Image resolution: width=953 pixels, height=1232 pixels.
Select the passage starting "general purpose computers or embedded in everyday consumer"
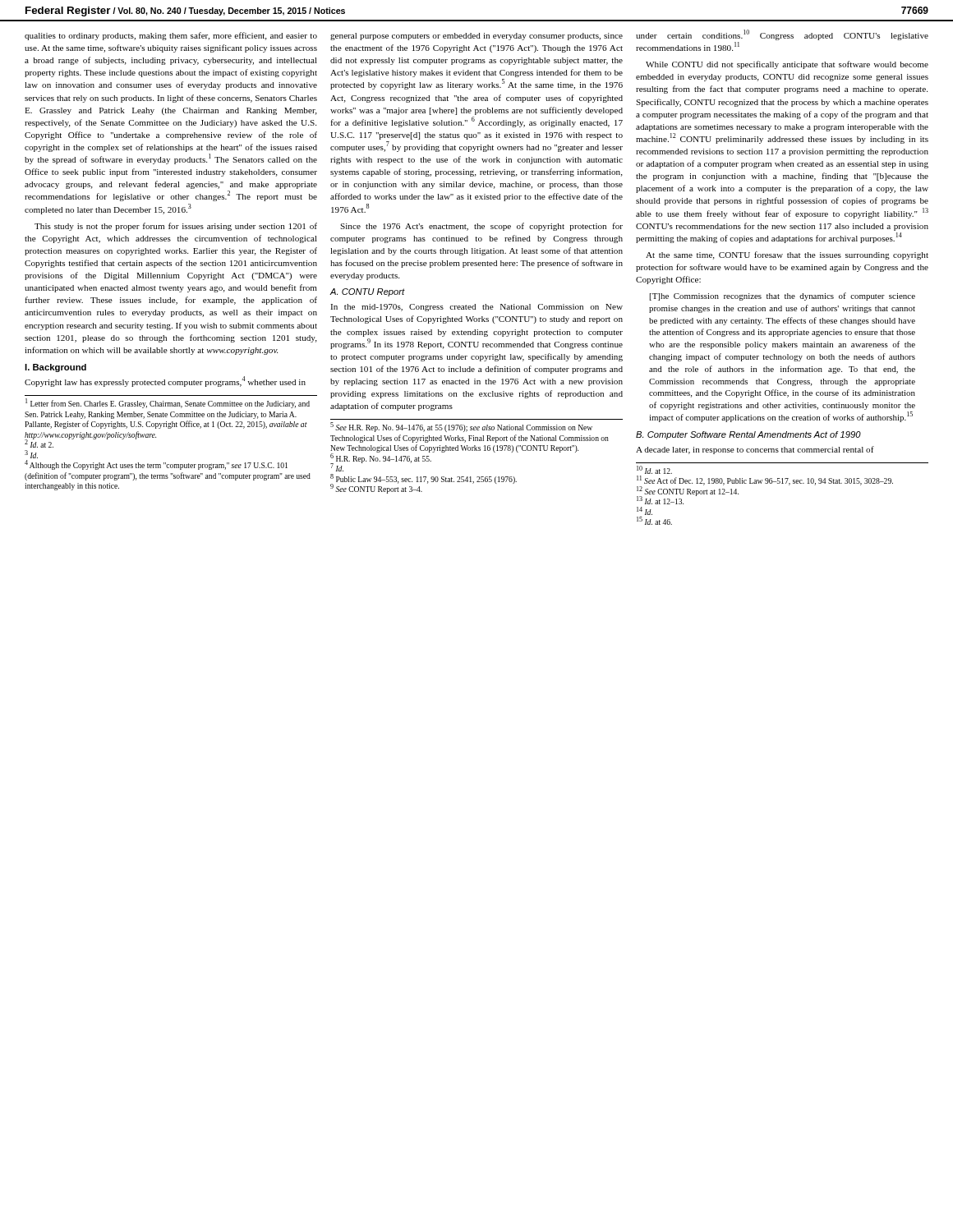pos(476,123)
